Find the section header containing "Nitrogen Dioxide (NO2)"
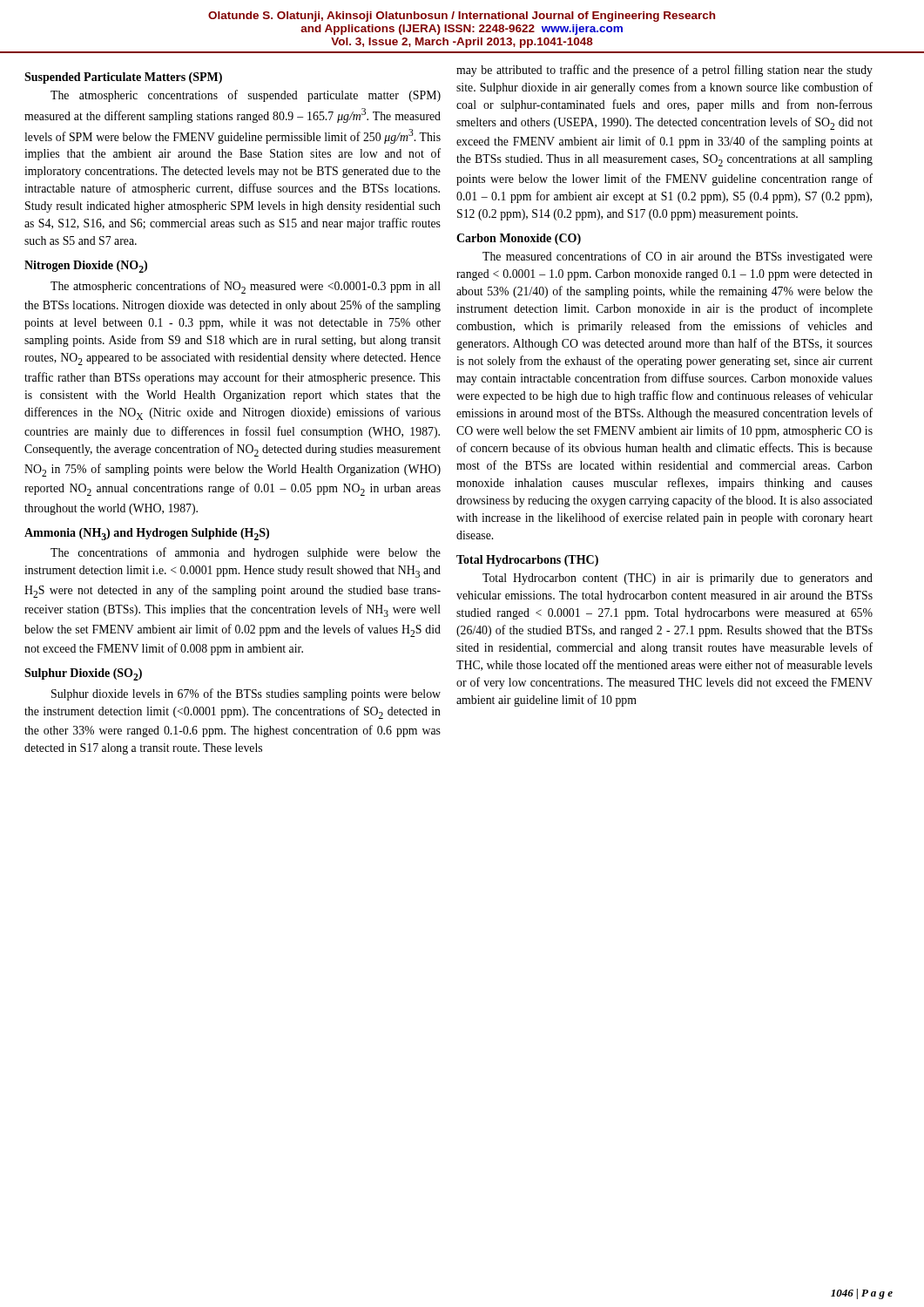 pos(86,267)
